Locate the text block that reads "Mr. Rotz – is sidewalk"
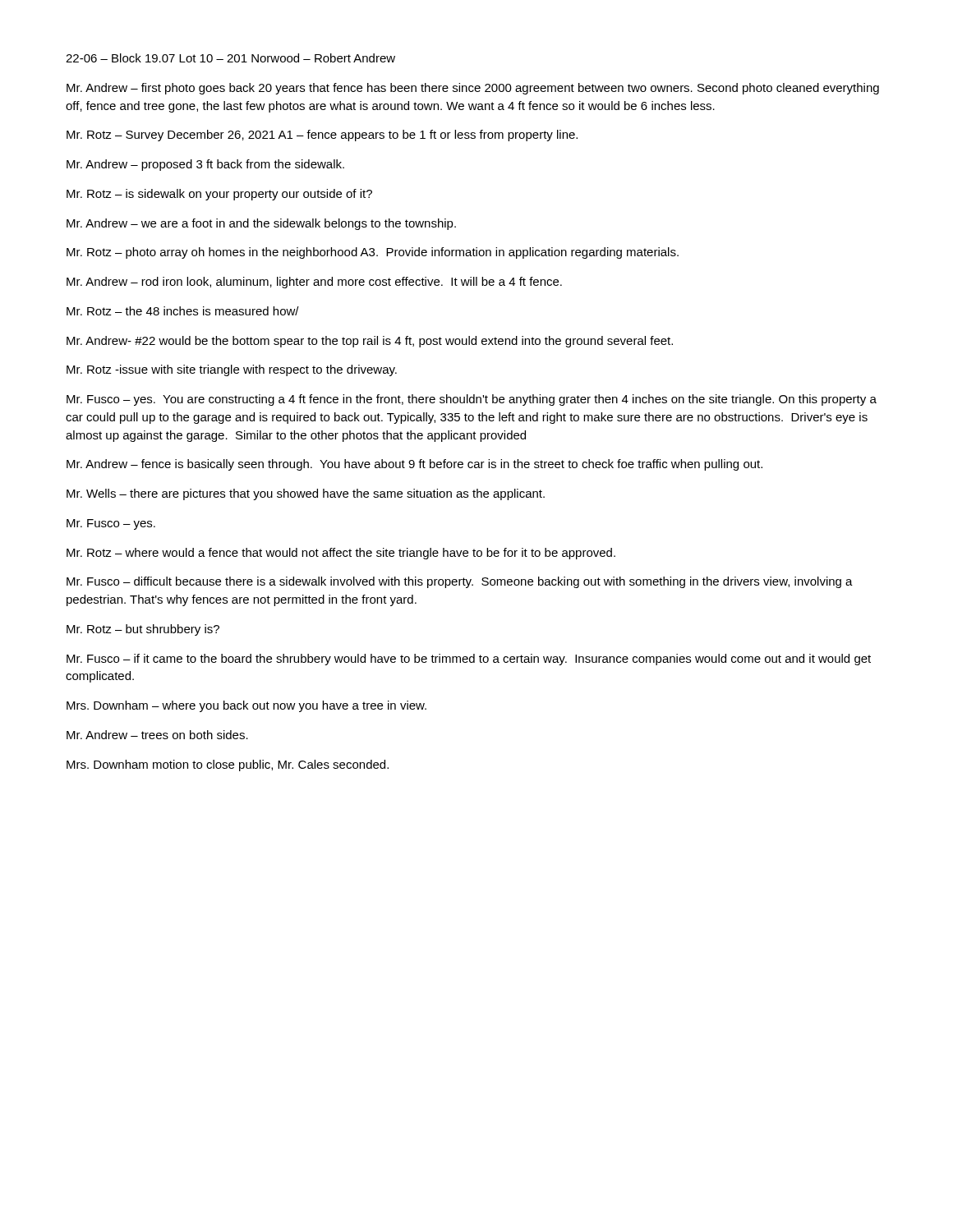The width and height of the screenshot is (953, 1232). [x=219, y=193]
